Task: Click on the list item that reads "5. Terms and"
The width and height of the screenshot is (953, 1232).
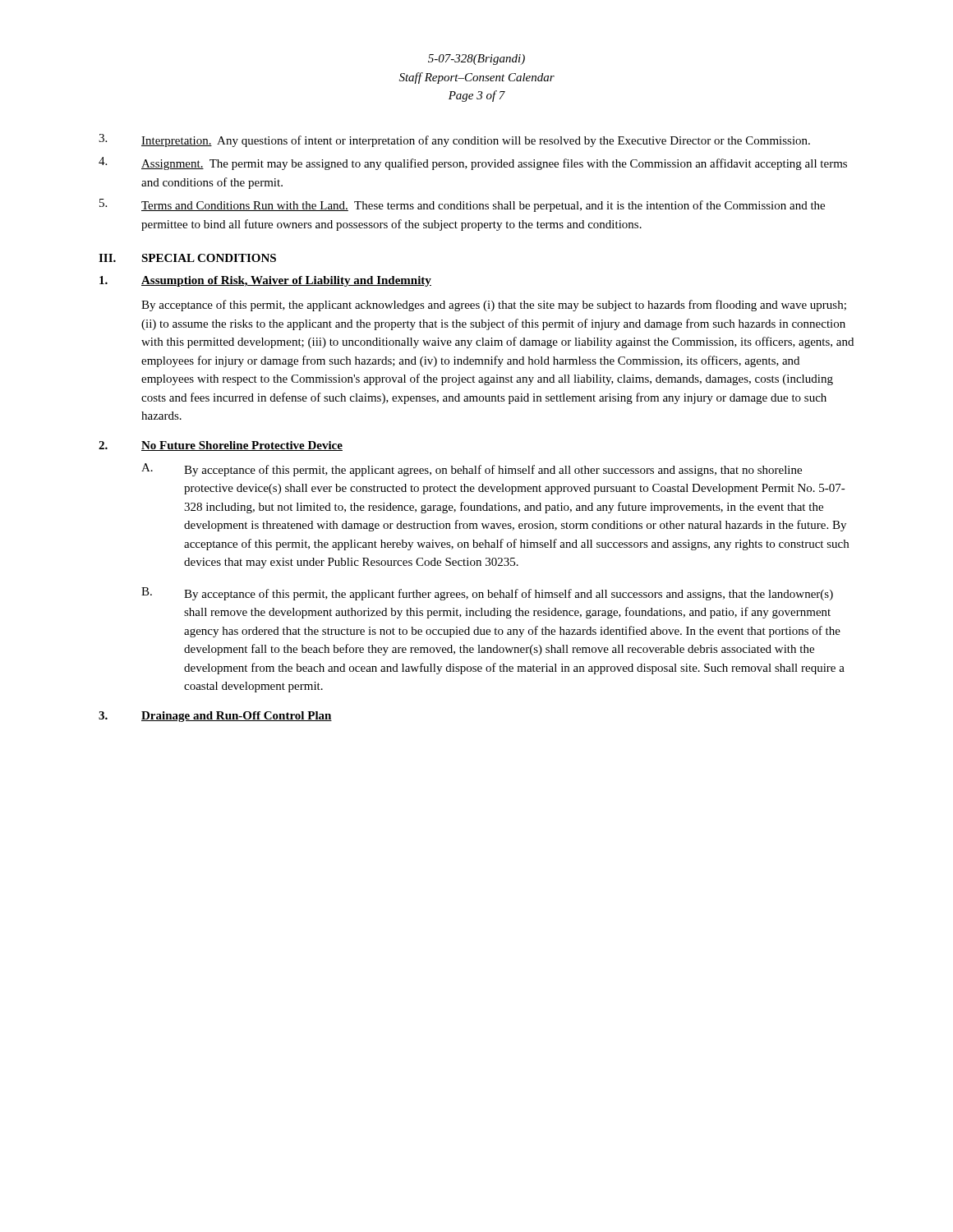Action: click(476, 215)
